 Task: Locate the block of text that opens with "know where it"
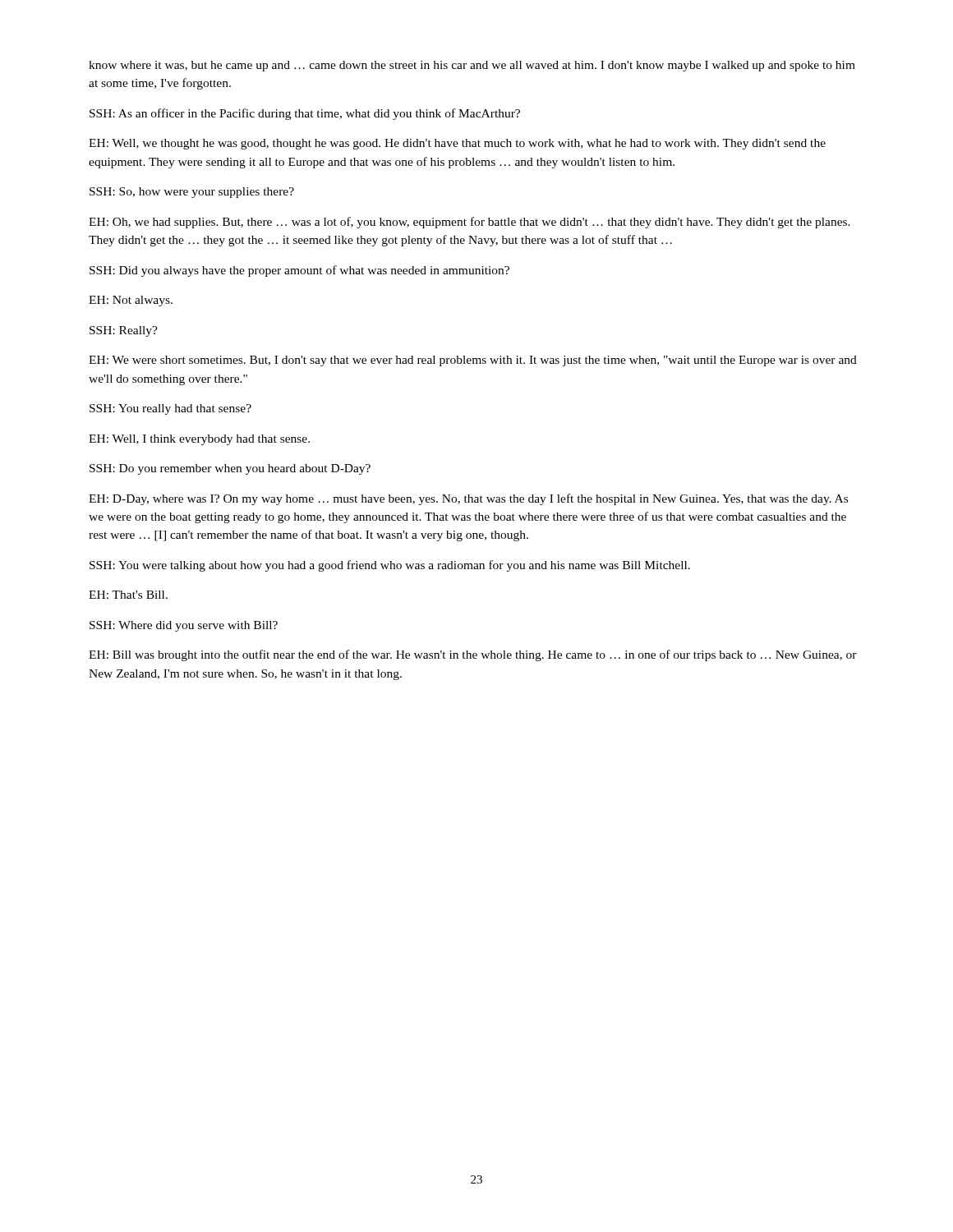coord(472,74)
